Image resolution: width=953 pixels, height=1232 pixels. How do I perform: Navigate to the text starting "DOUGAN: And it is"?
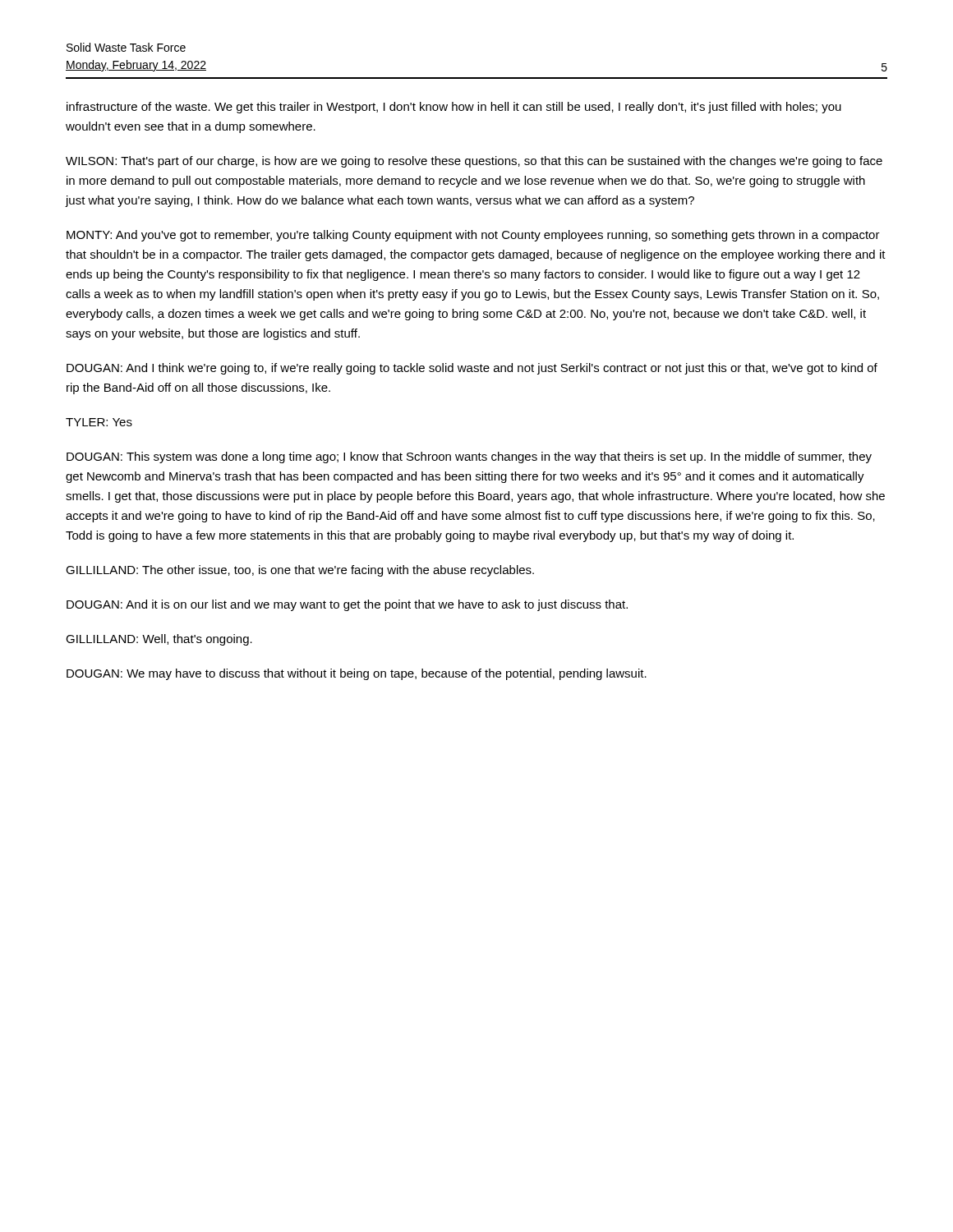tap(347, 604)
